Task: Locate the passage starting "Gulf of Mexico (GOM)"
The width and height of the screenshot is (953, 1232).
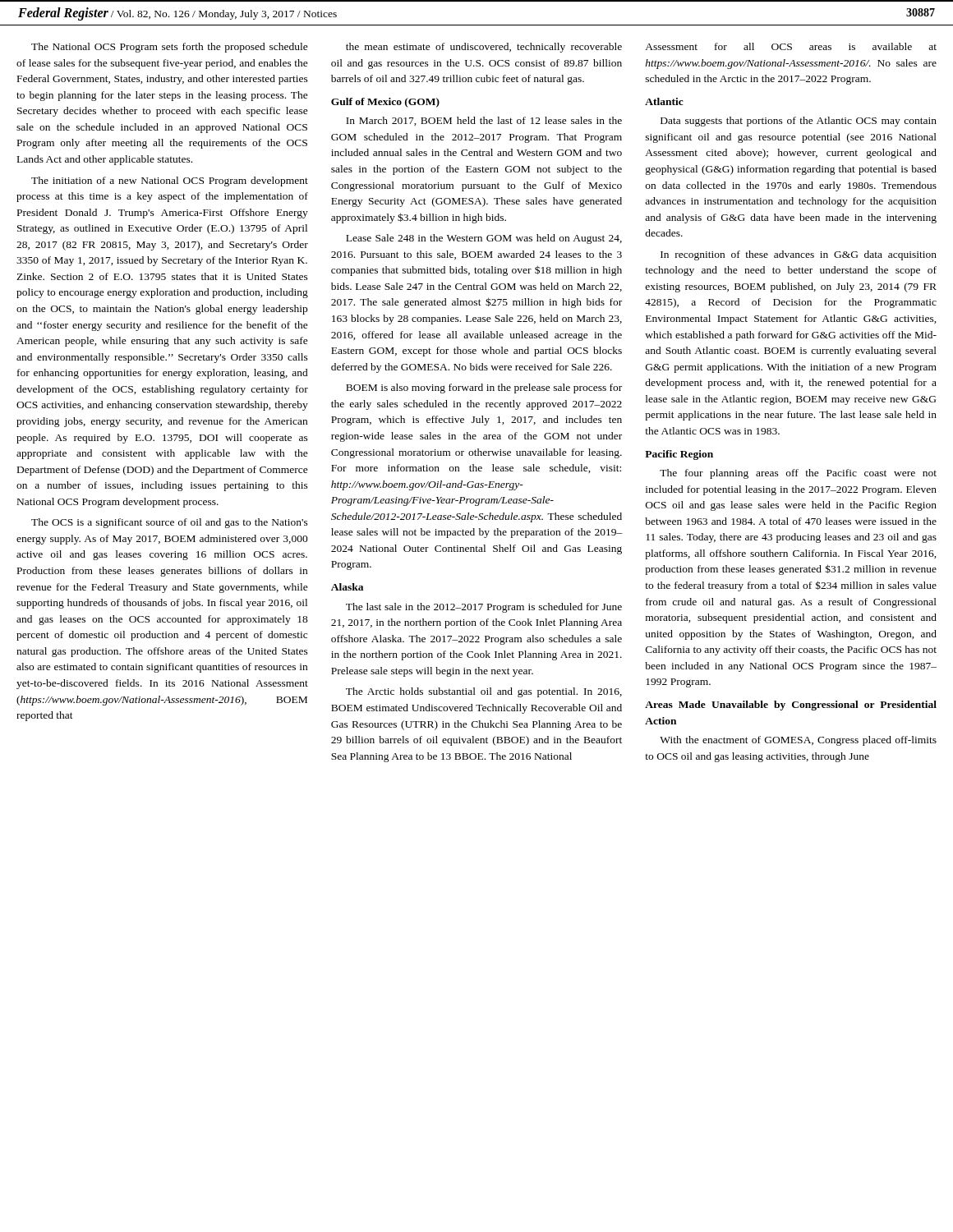Action: tap(385, 103)
